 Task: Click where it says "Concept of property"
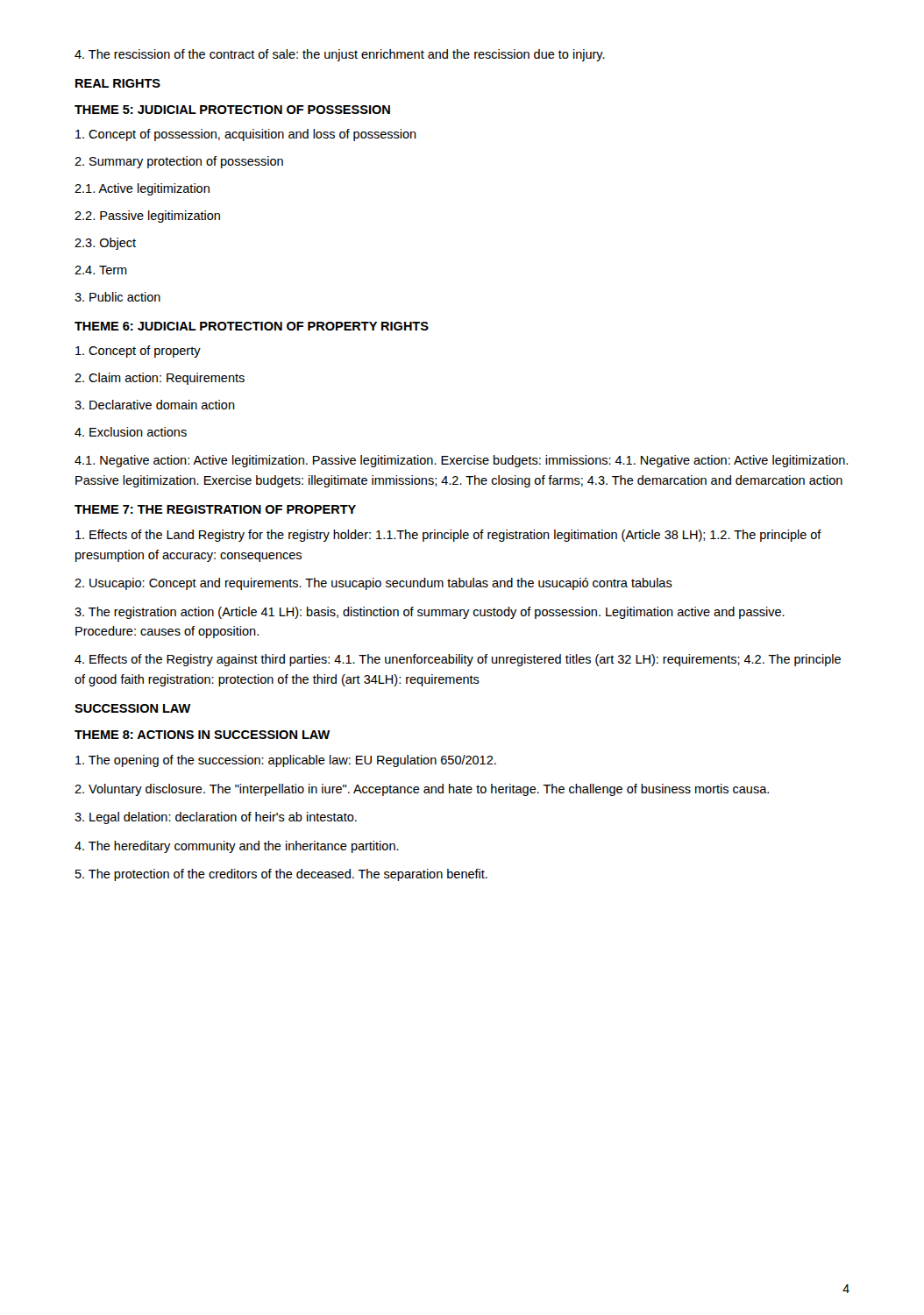[137, 351]
